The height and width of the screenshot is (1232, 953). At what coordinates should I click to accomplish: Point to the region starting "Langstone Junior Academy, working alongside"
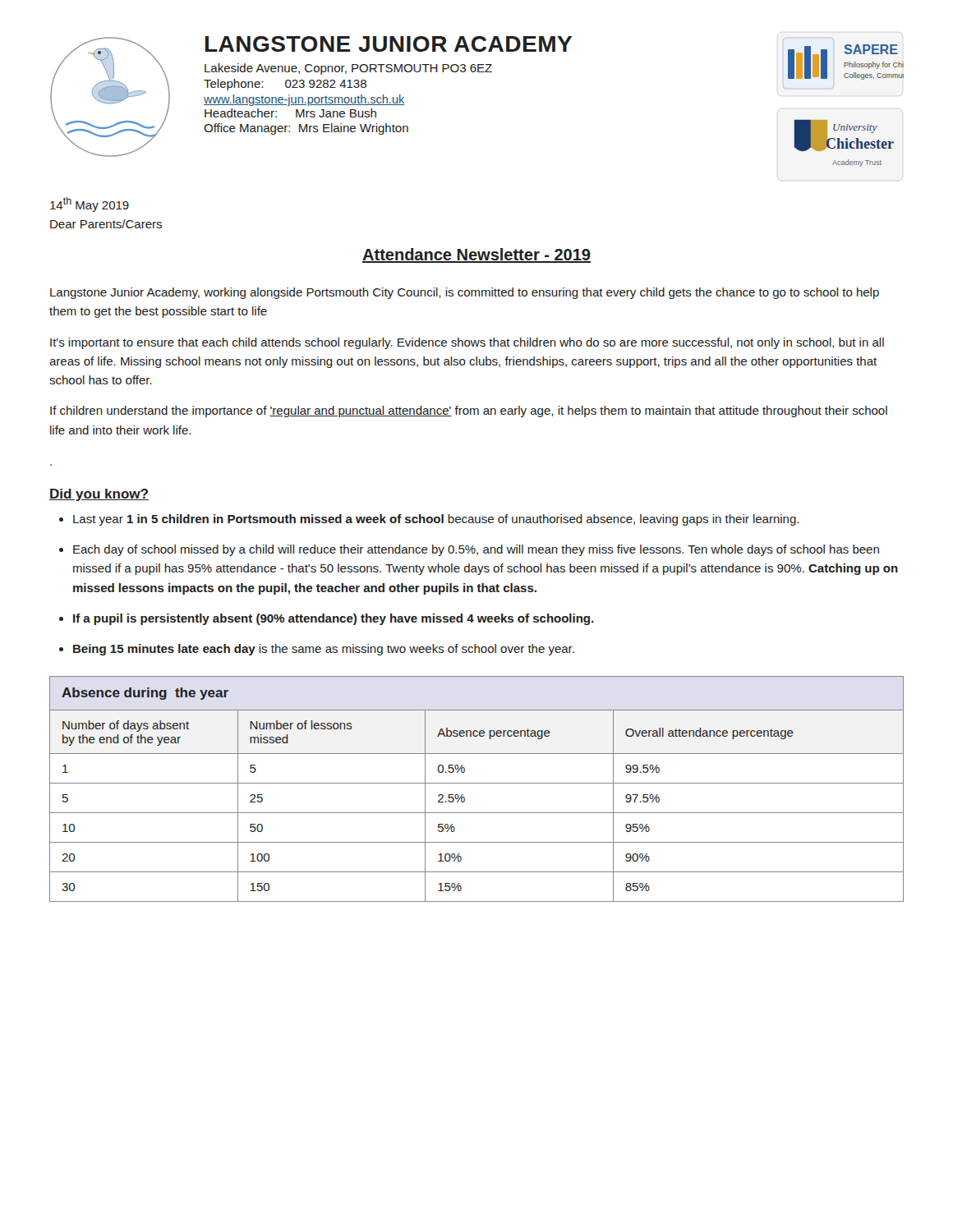pos(464,302)
